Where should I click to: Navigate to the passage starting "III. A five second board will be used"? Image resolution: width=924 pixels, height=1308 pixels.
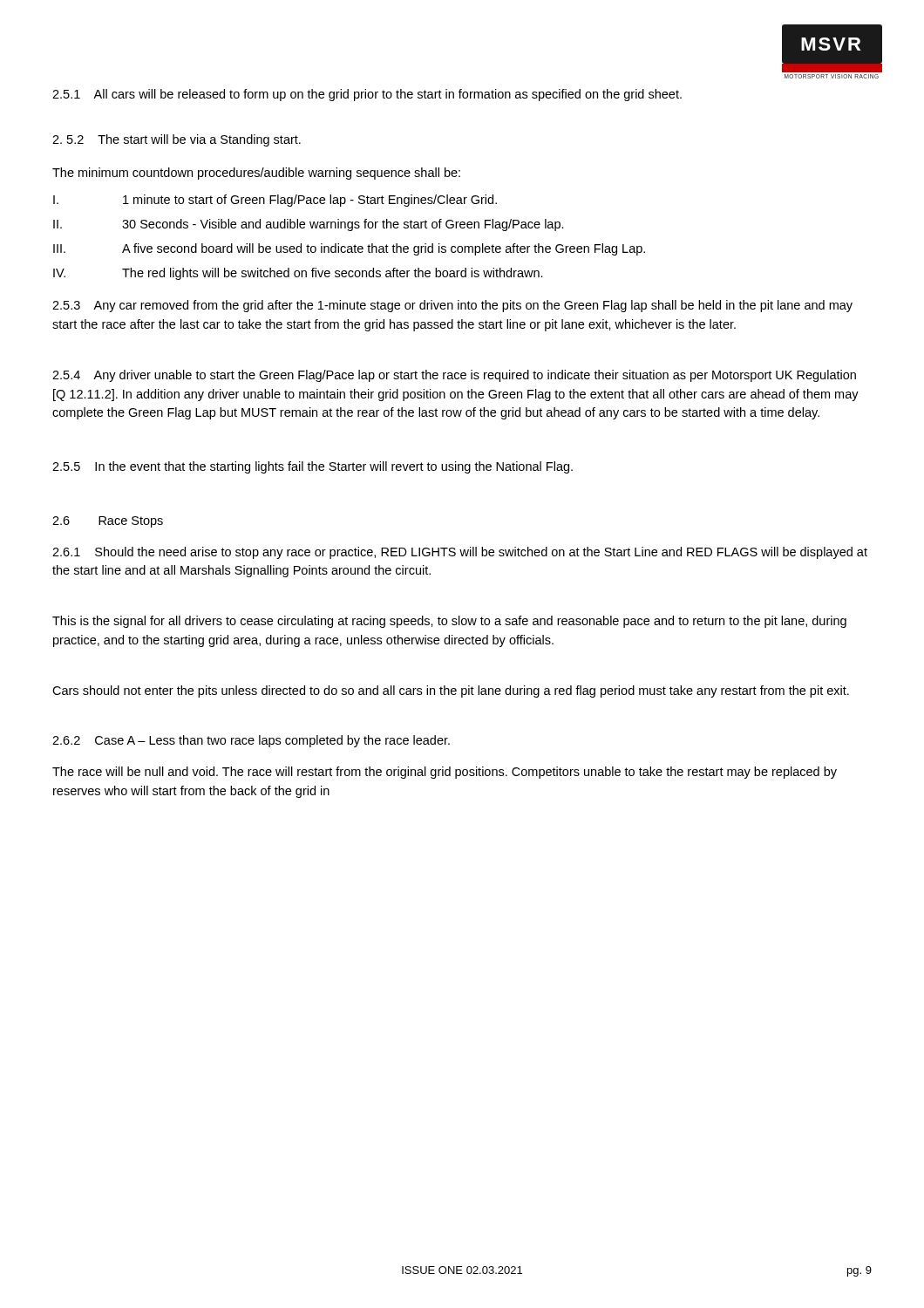[x=349, y=249]
